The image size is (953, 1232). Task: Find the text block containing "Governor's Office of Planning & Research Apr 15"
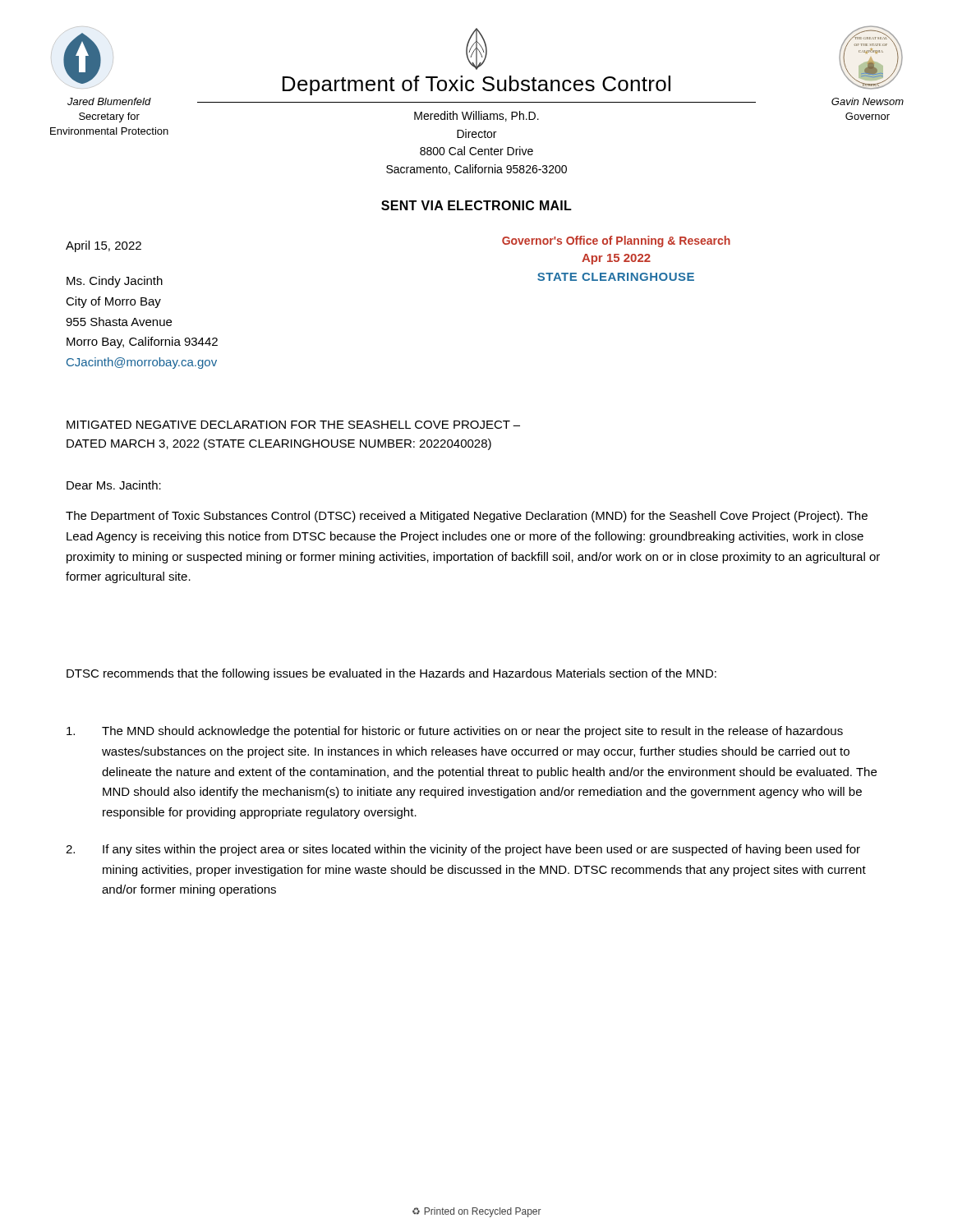click(616, 259)
